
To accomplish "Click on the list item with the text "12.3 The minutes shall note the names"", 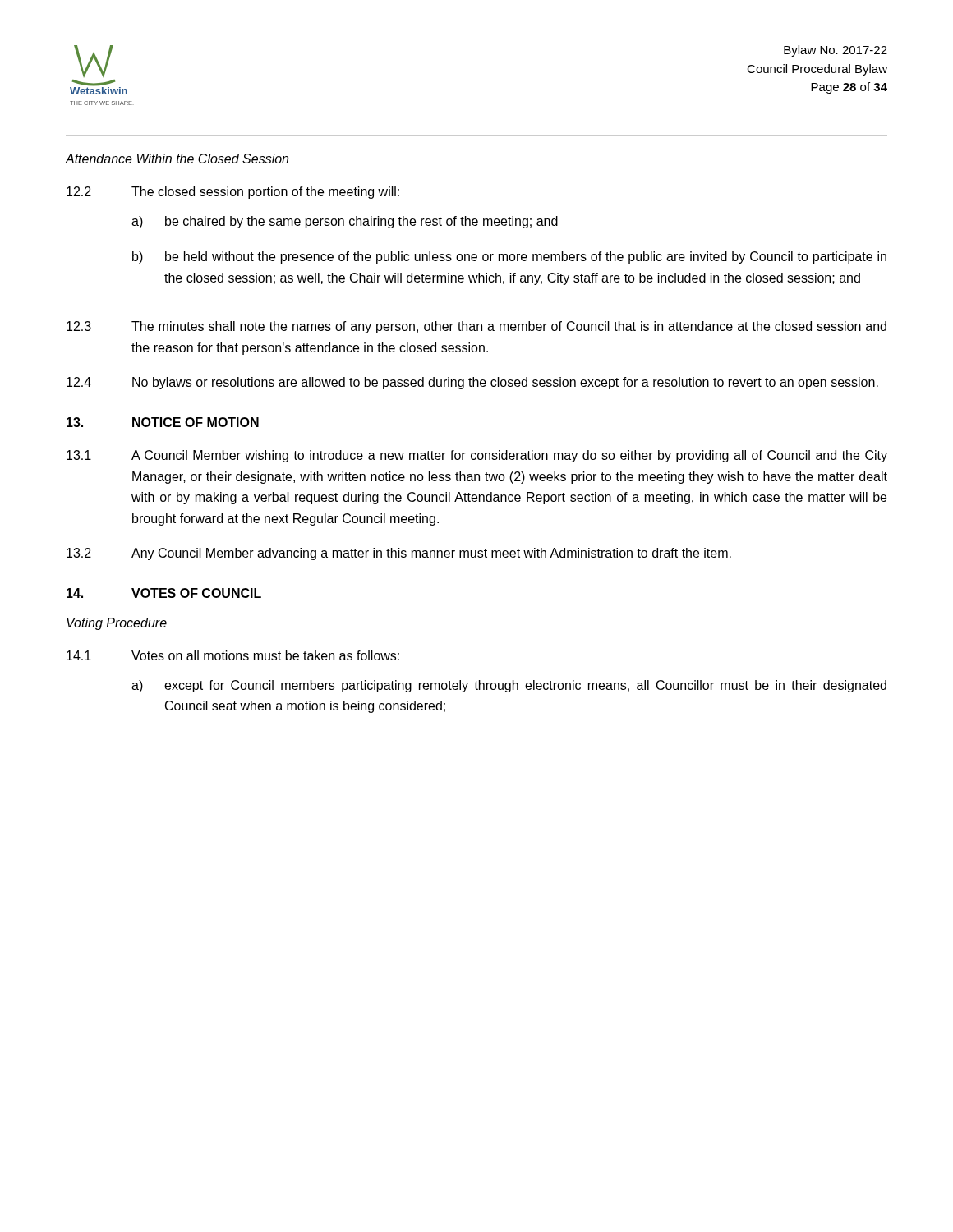I will tap(476, 338).
